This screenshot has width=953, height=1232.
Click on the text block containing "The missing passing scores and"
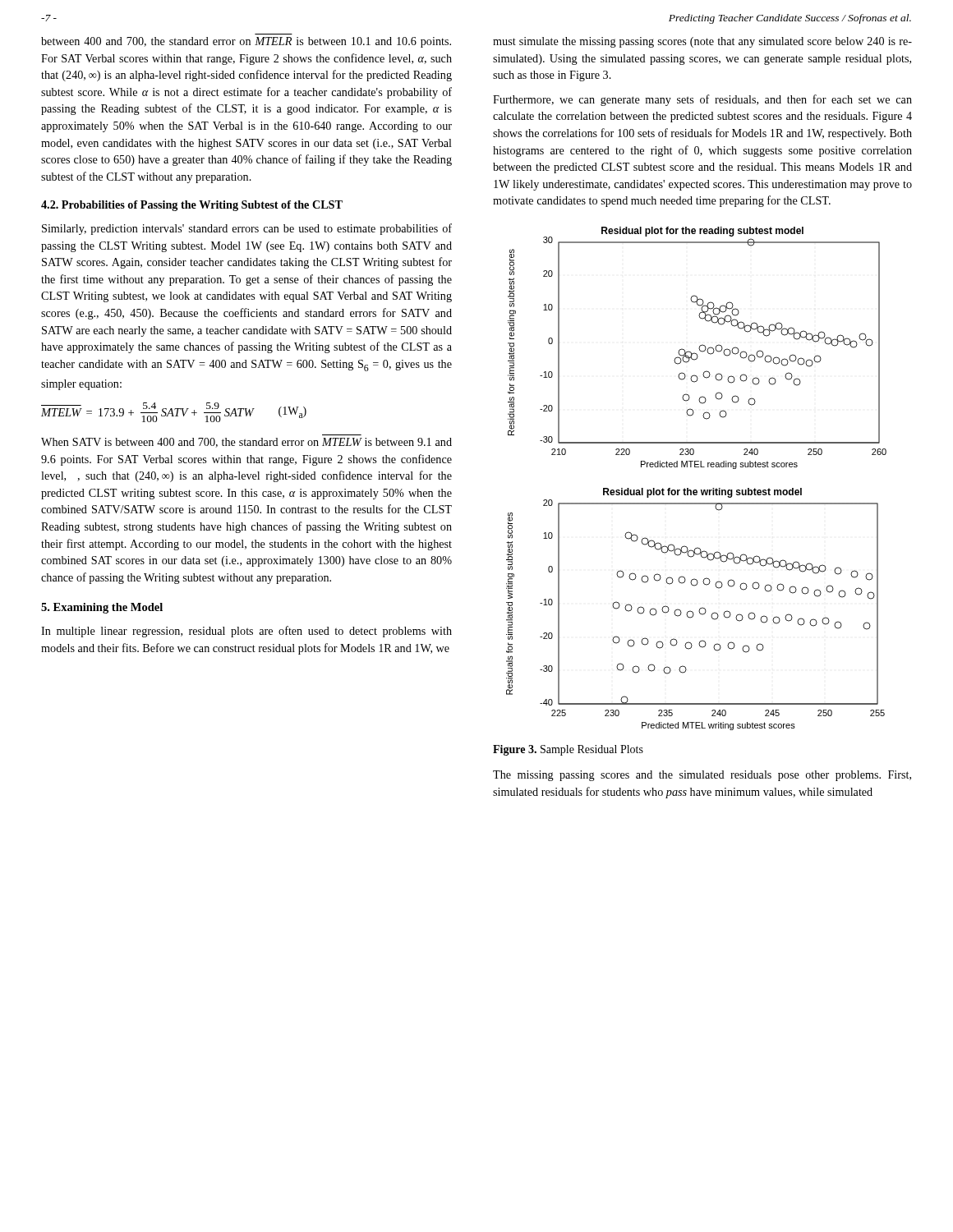[x=702, y=783]
